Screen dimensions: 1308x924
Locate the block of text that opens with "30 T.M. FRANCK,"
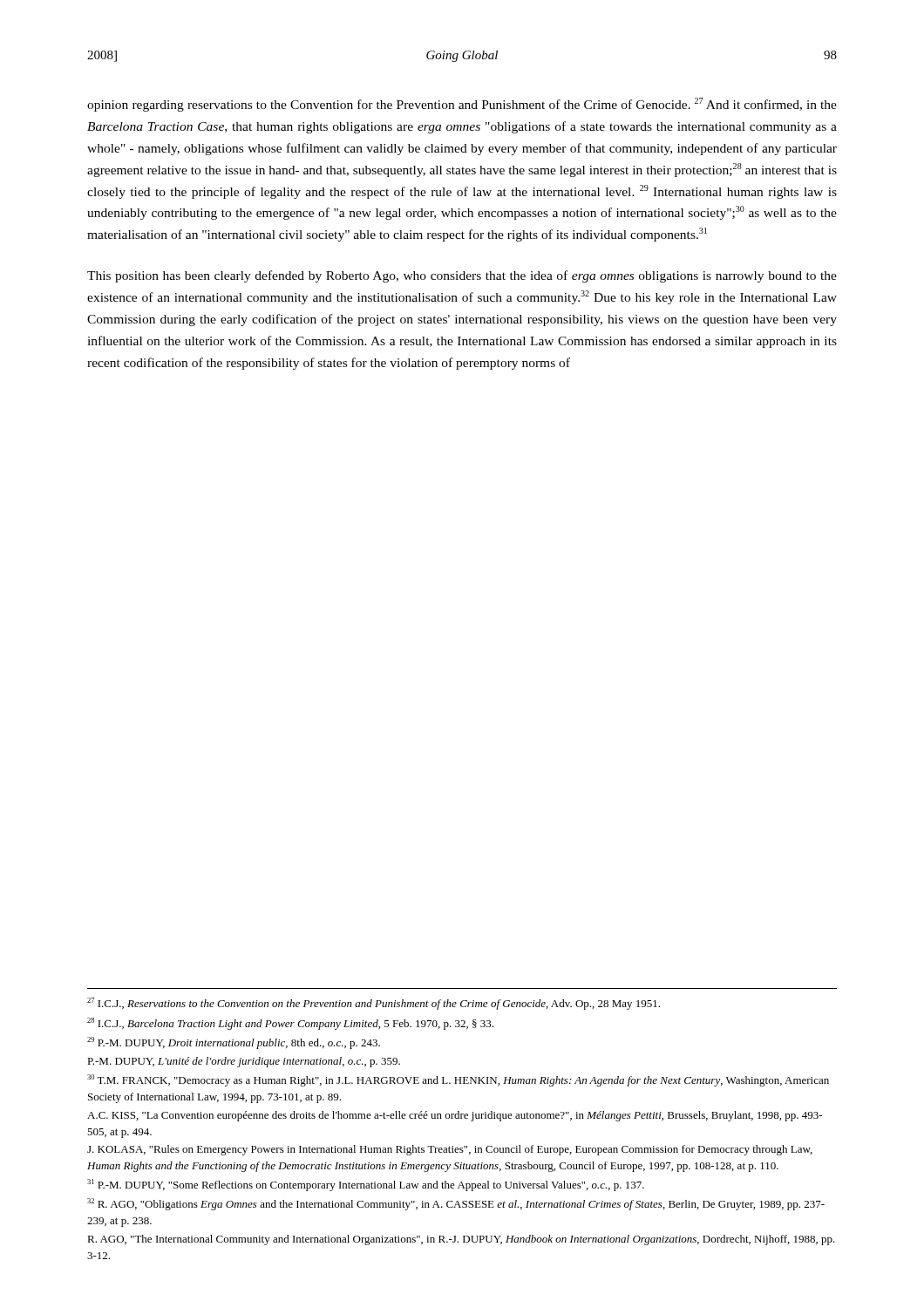(458, 1088)
